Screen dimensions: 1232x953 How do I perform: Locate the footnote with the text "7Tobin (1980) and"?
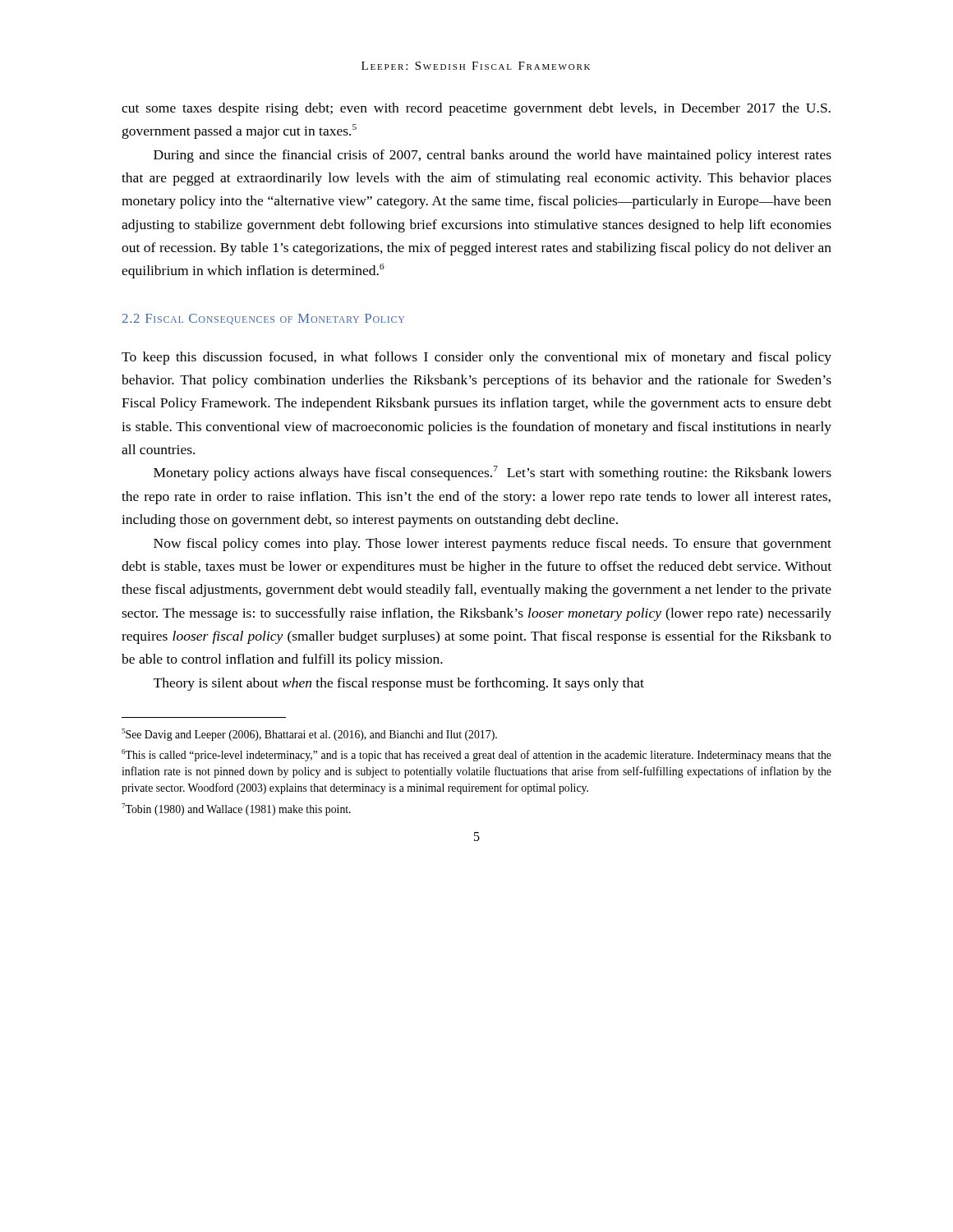tap(236, 808)
